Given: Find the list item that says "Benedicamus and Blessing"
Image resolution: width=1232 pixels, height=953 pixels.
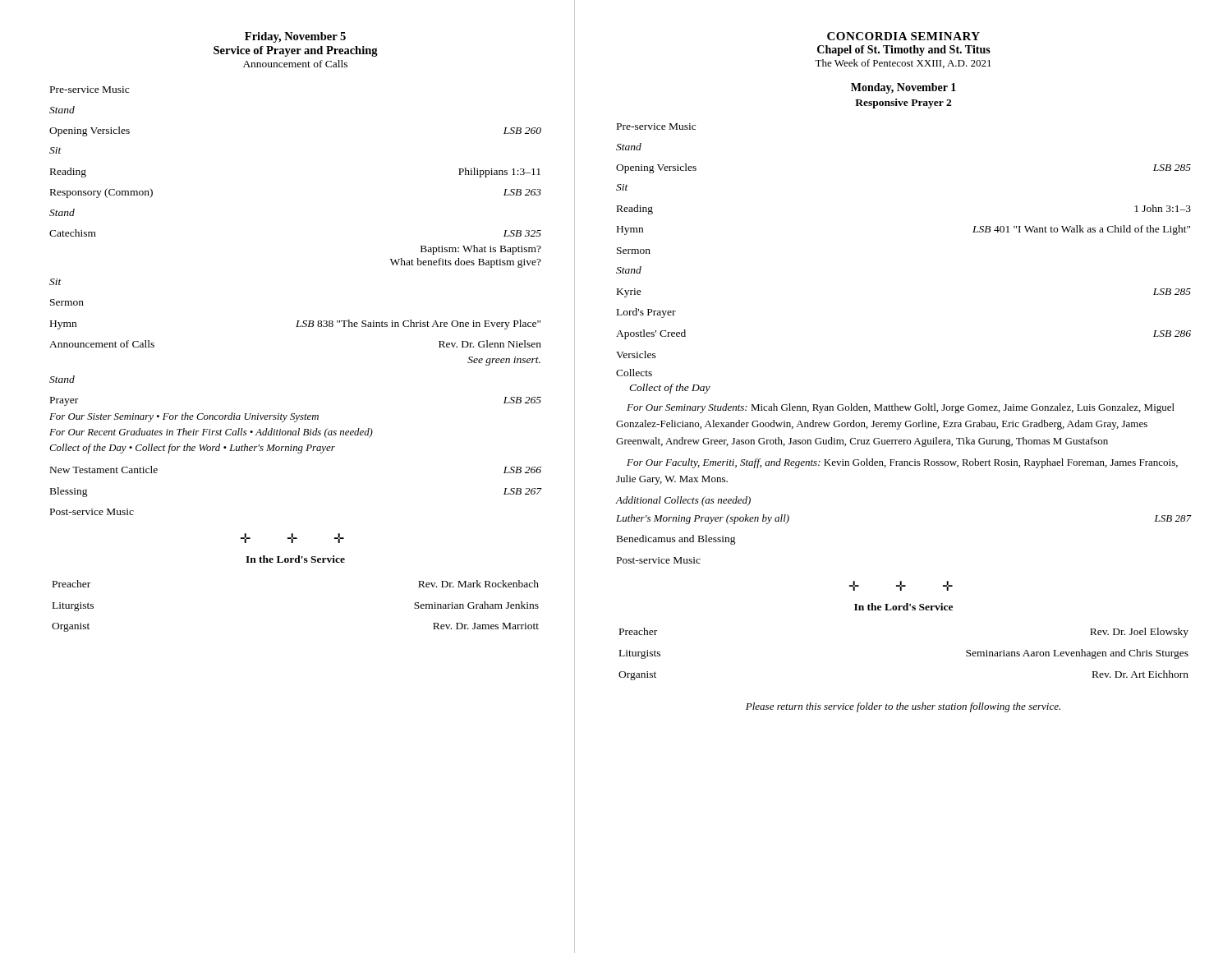Looking at the screenshot, I should click(676, 539).
